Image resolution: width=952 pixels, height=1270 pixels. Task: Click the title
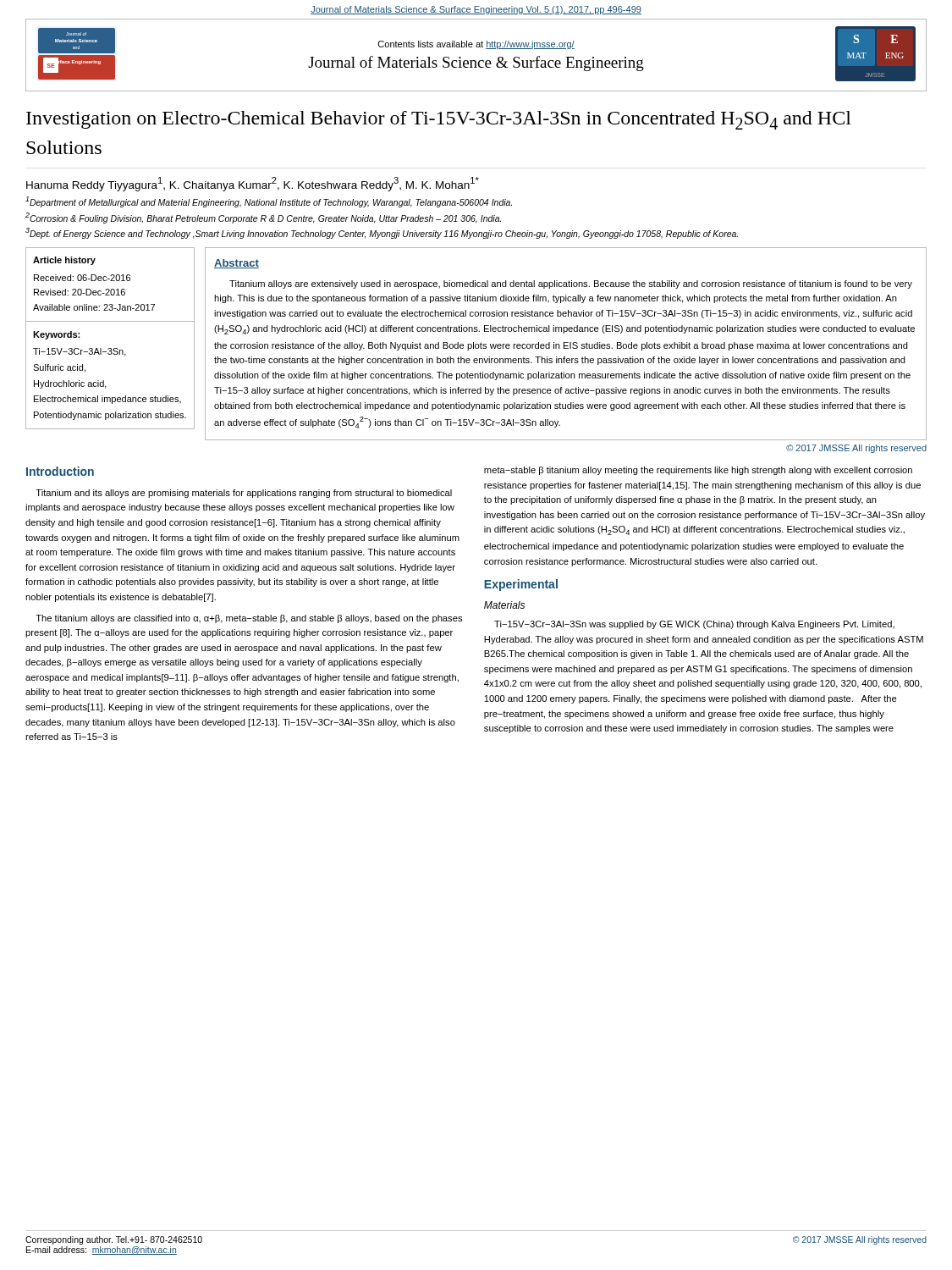point(438,132)
